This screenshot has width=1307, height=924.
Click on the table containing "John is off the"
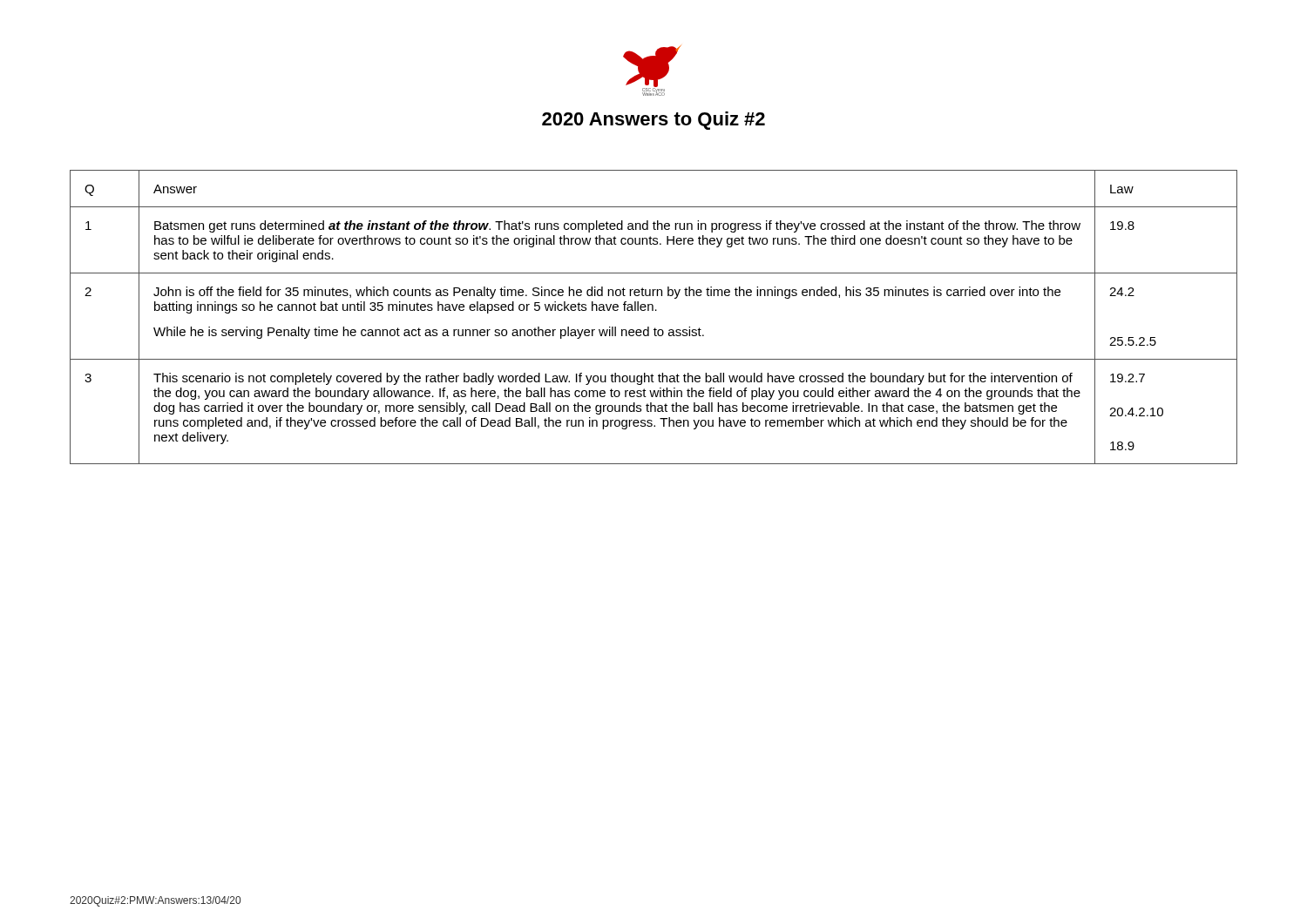coord(654,317)
